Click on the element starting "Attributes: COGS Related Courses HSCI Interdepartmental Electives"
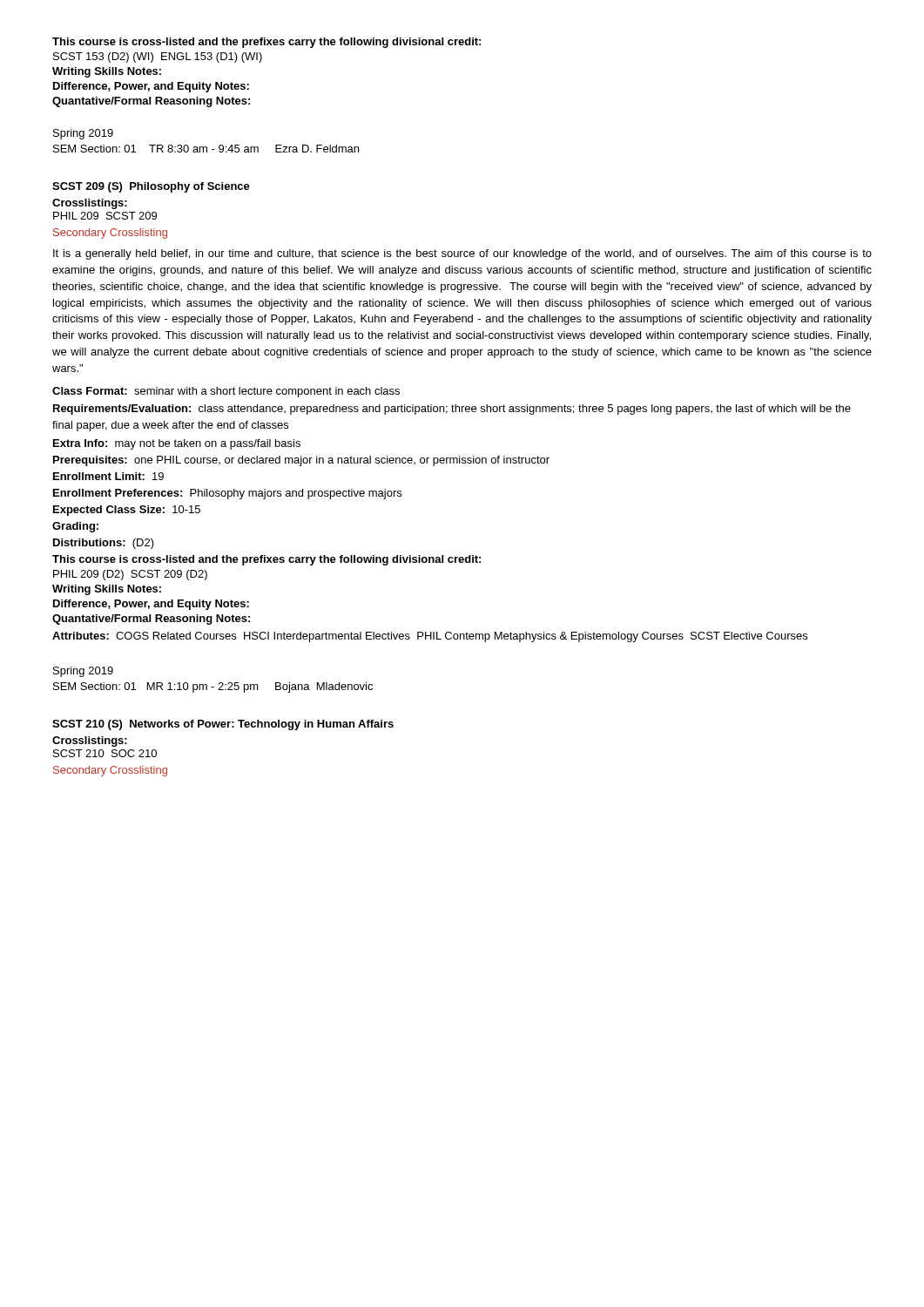Viewport: 924px width, 1307px height. [x=430, y=636]
